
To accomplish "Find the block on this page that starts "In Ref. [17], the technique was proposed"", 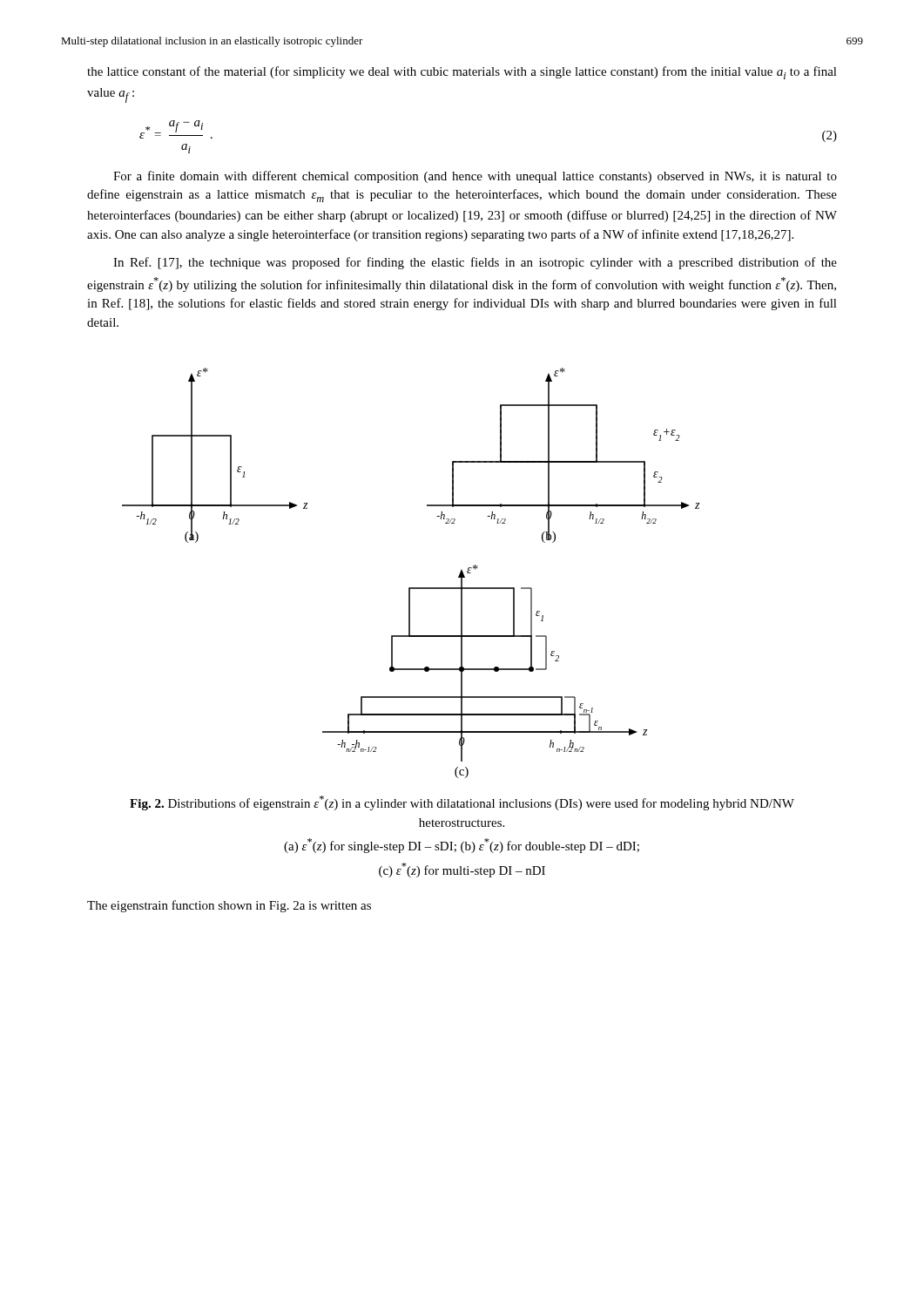I will (x=462, y=292).
